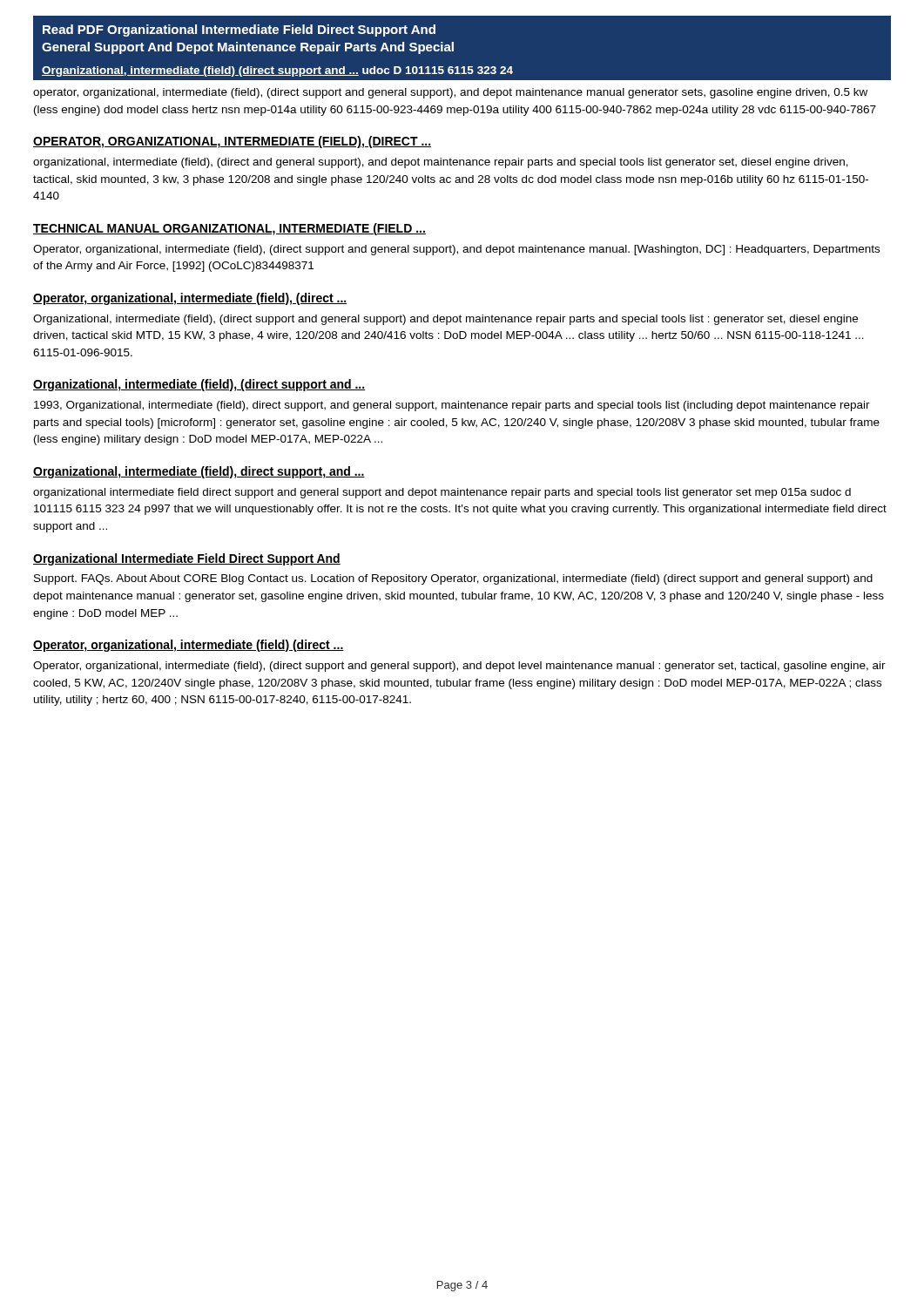
Task: Locate the element starting "organizational, intermediate (field), (direct"
Action: tap(451, 179)
